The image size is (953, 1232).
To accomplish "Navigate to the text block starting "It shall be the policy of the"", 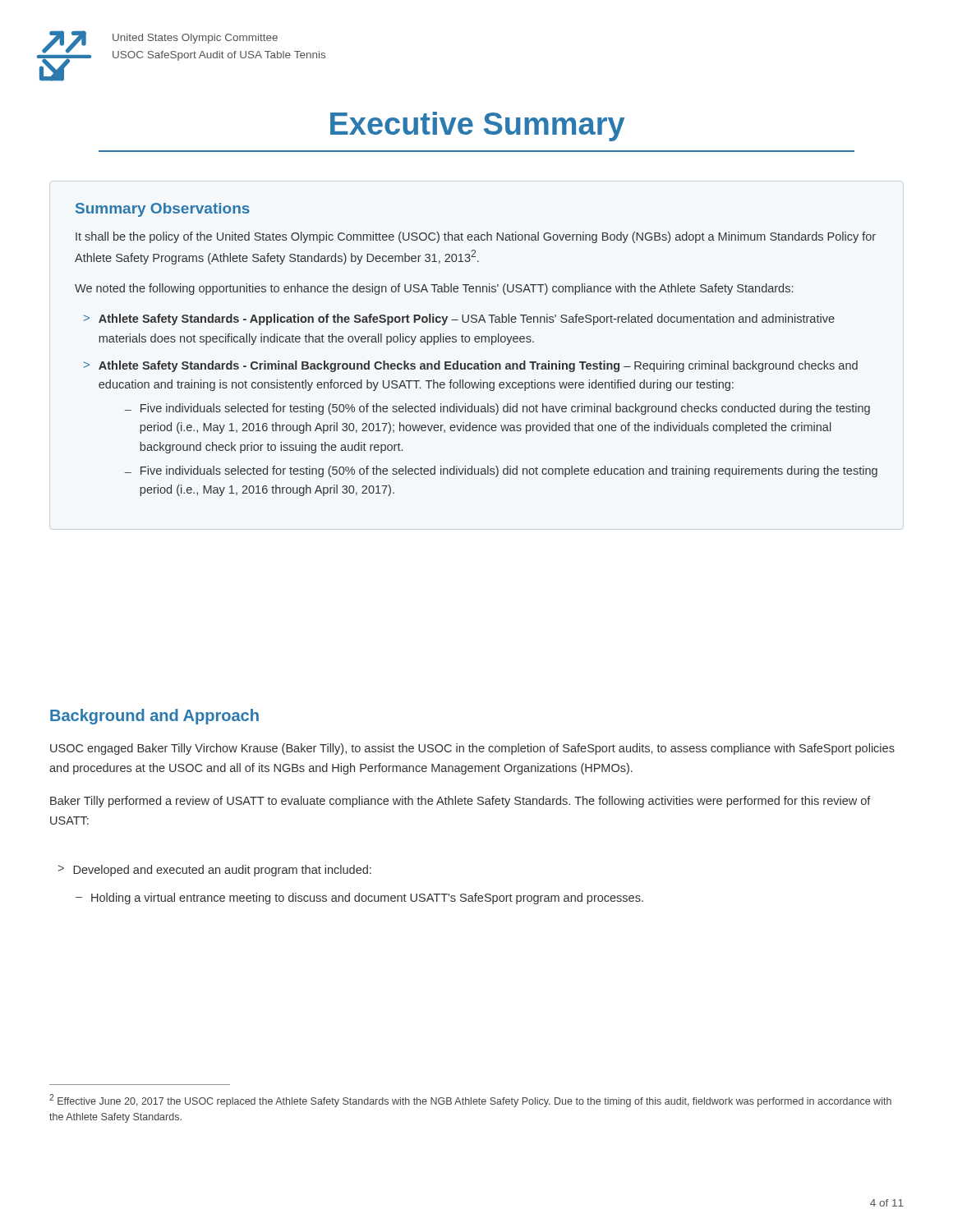I will tap(475, 247).
